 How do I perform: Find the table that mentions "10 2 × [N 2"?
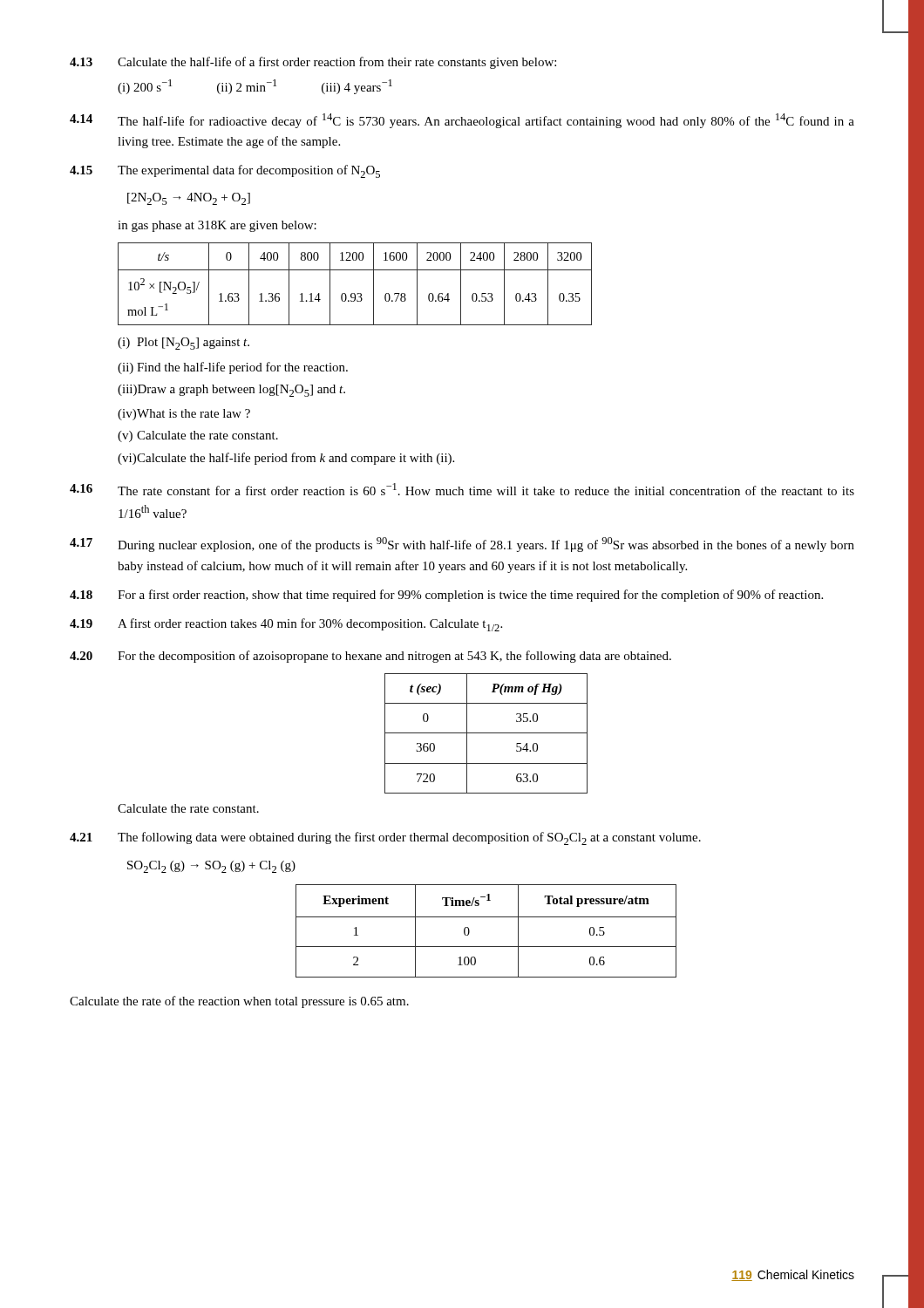[486, 284]
